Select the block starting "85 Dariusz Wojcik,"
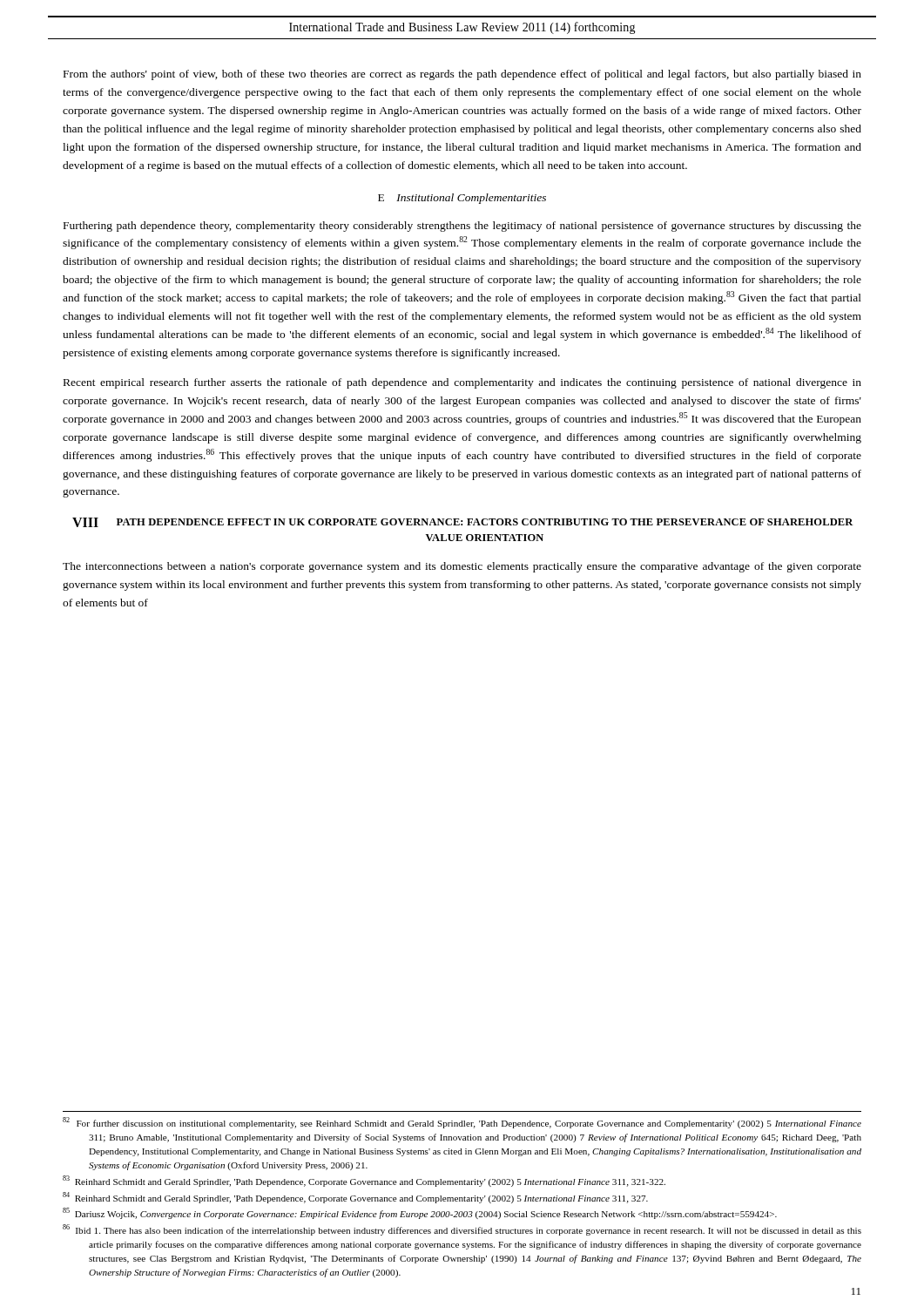The width and height of the screenshot is (924, 1307). pos(420,1214)
